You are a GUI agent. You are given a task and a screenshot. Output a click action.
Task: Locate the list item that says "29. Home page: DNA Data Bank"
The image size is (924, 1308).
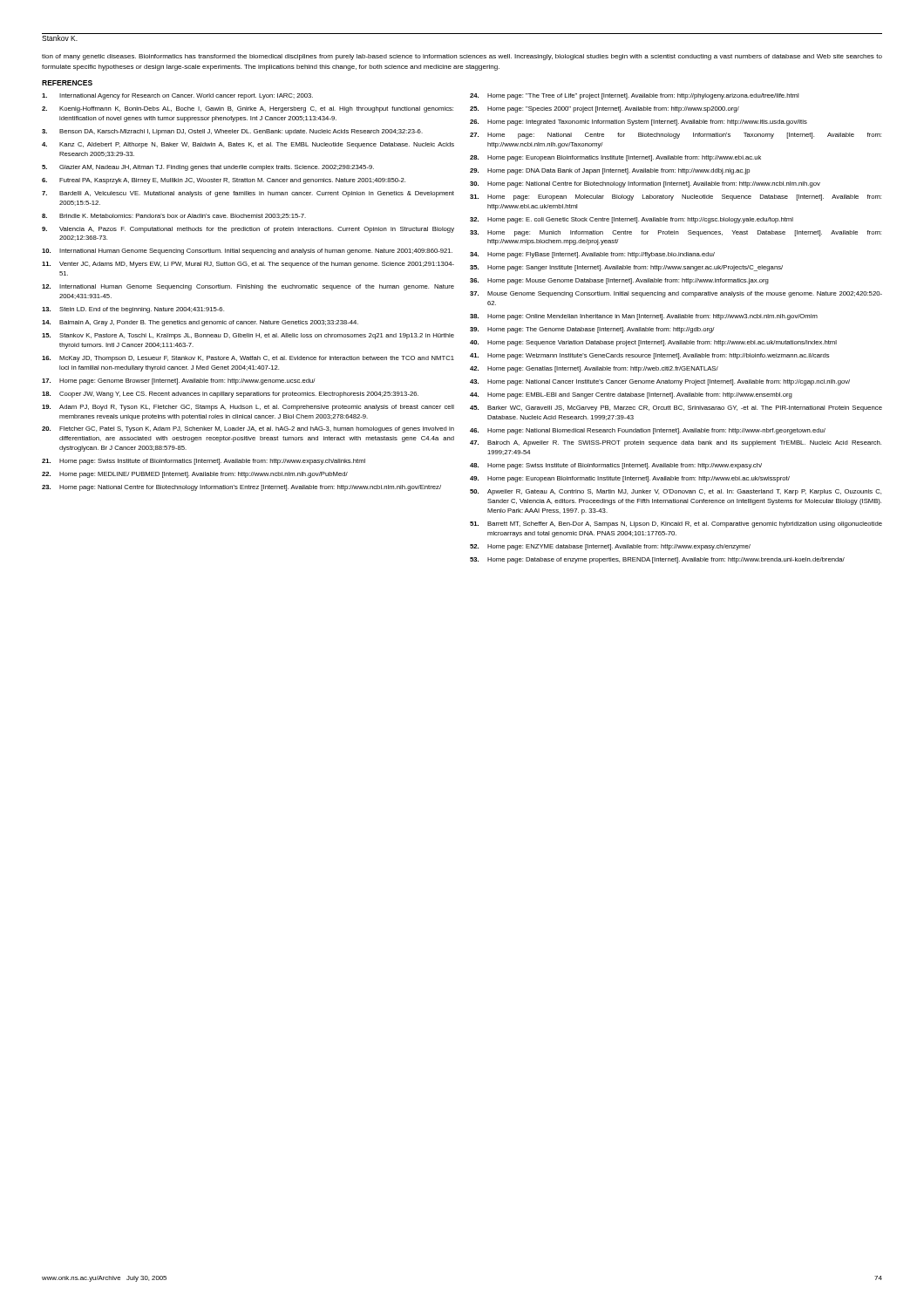coord(676,171)
